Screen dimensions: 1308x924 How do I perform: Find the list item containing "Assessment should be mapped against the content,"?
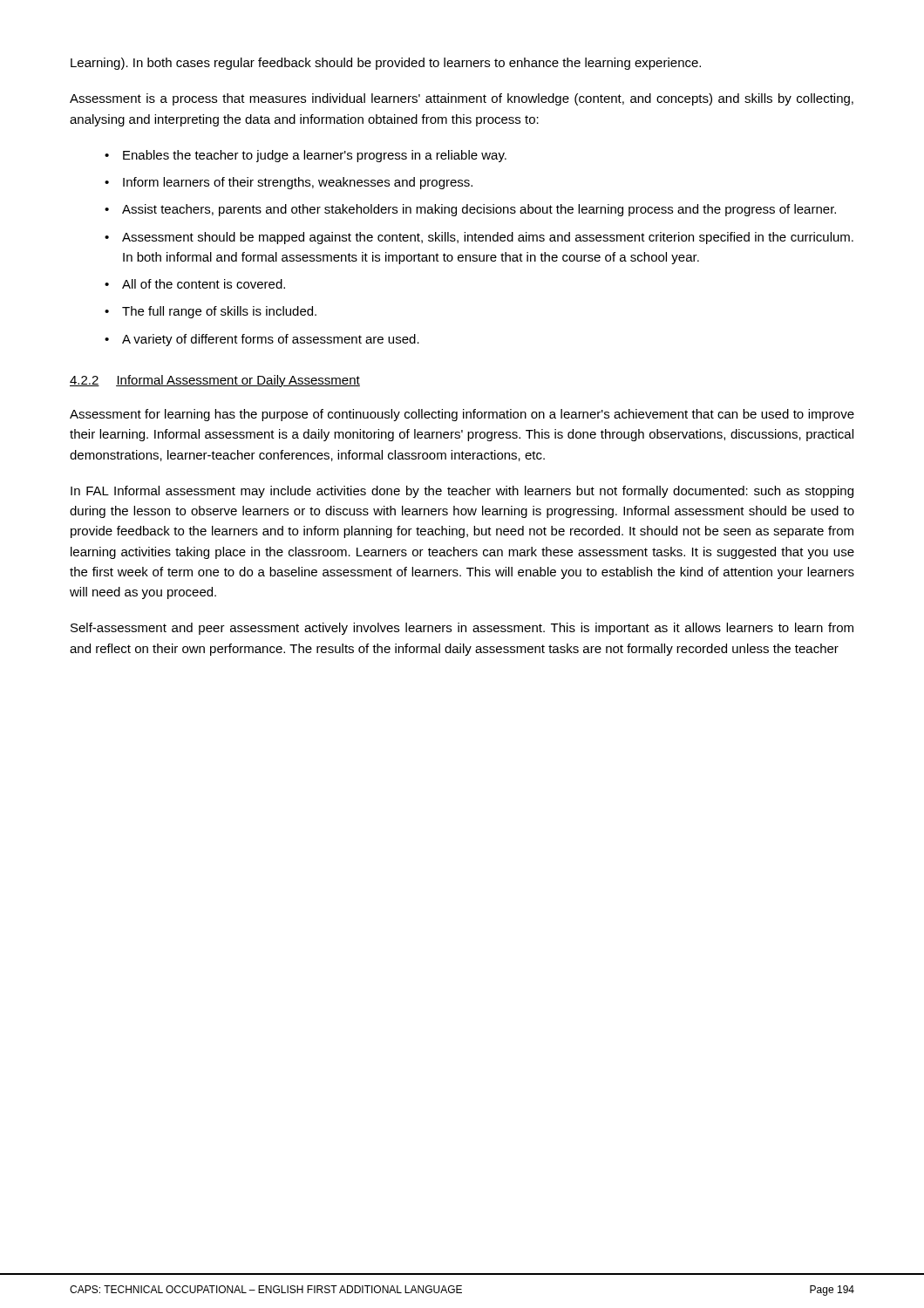coord(488,246)
